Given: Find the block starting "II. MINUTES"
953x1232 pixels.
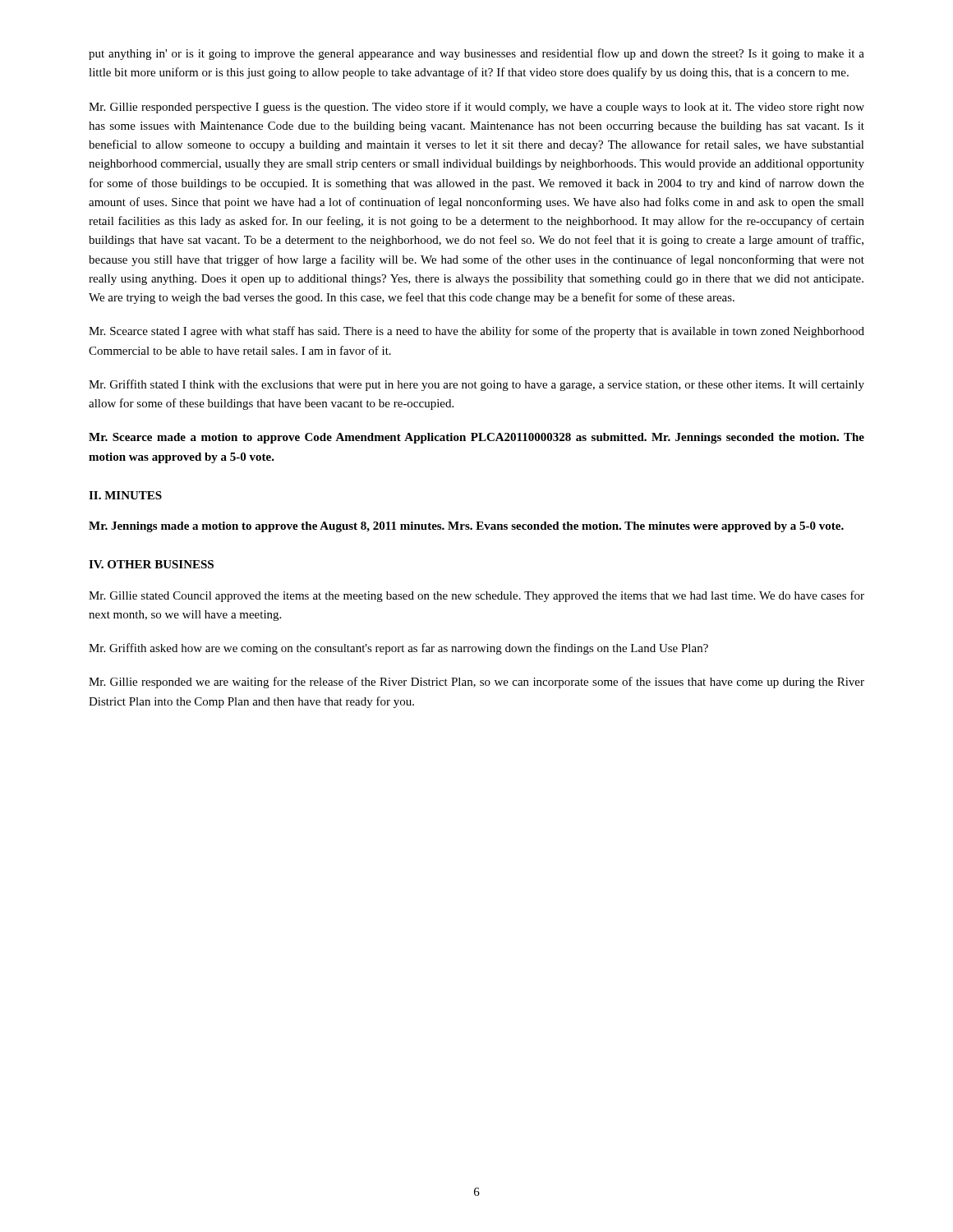Looking at the screenshot, I should click(x=125, y=495).
